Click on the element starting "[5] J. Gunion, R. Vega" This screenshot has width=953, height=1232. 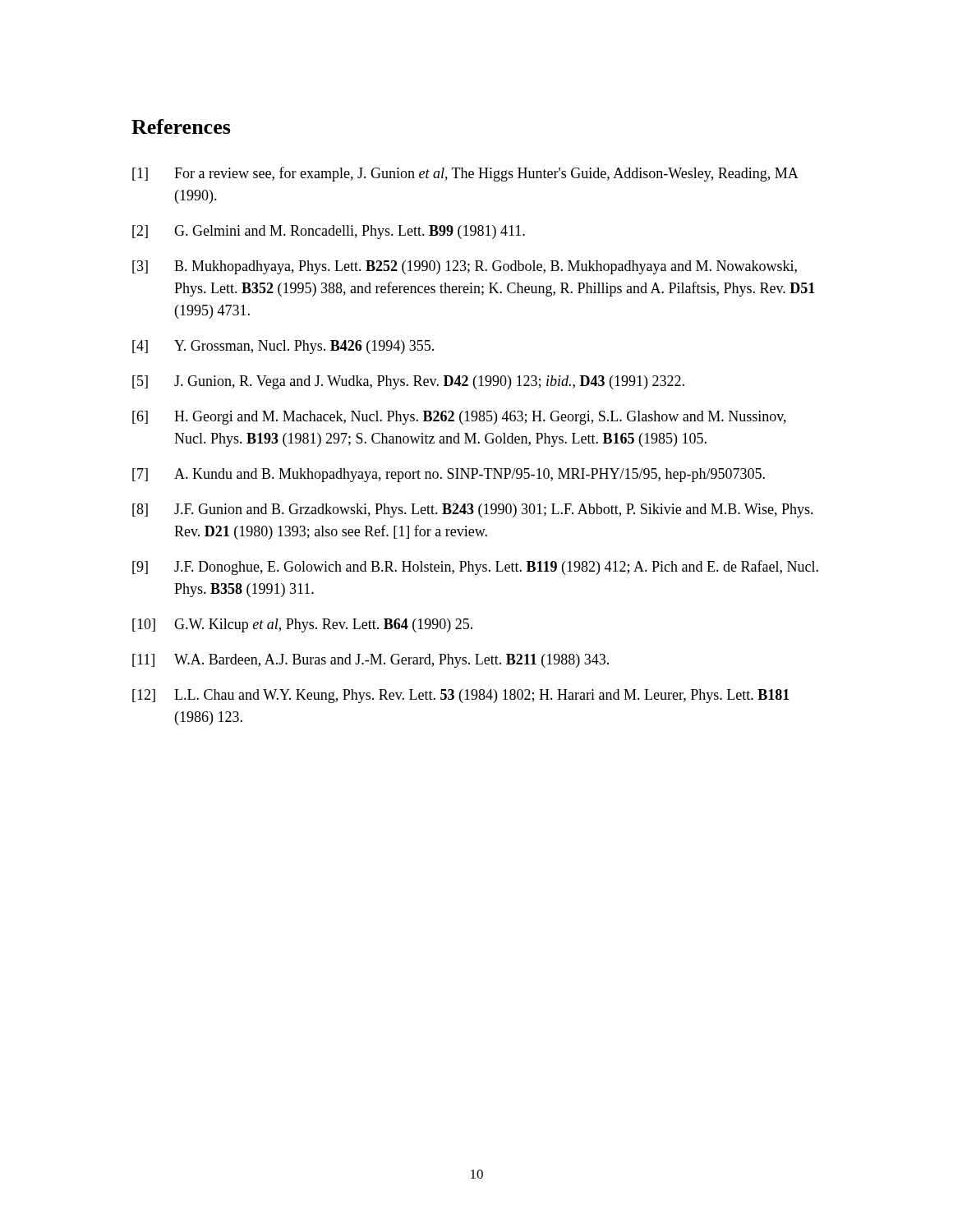pos(476,382)
